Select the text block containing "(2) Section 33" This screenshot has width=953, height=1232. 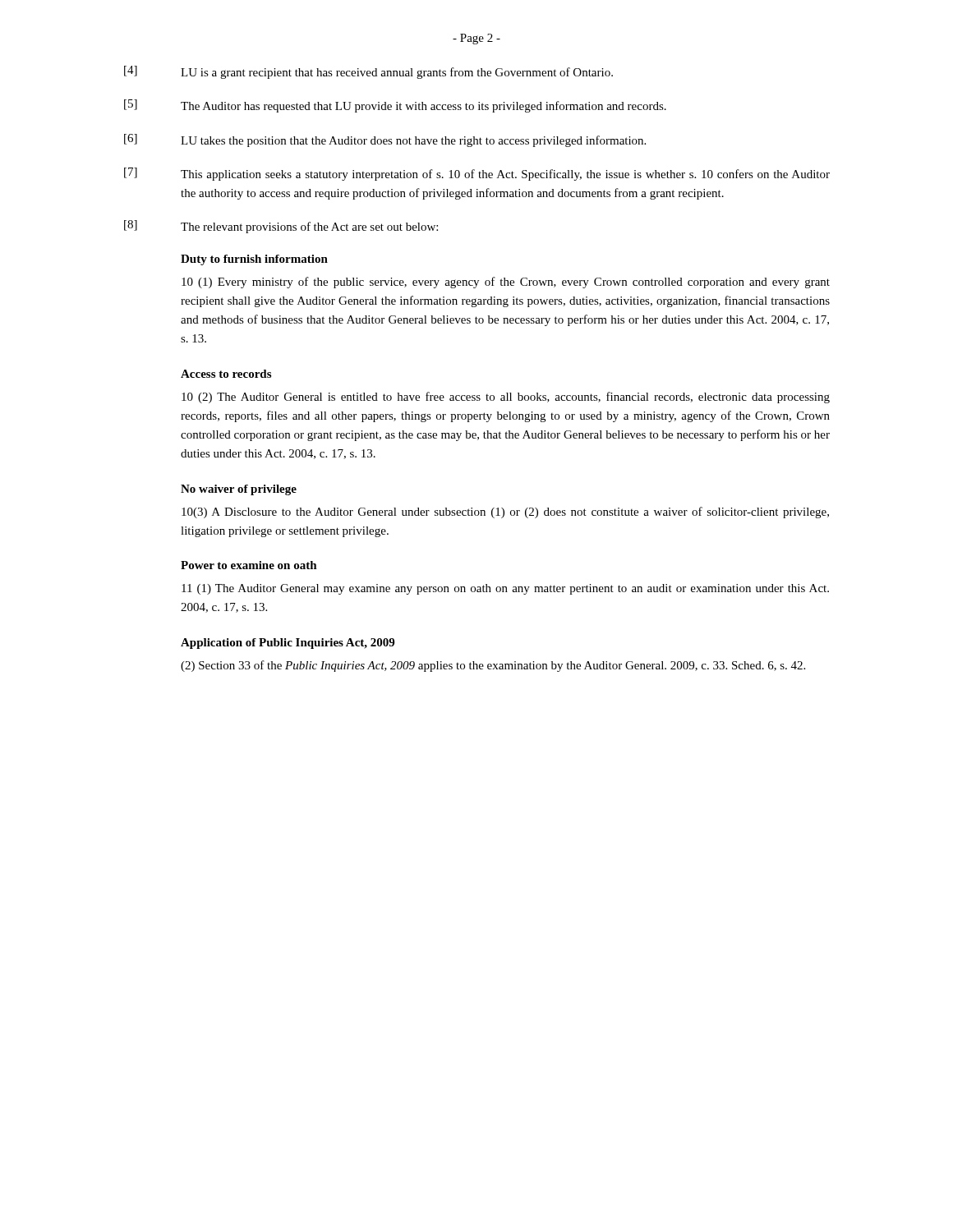pos(493,665)
